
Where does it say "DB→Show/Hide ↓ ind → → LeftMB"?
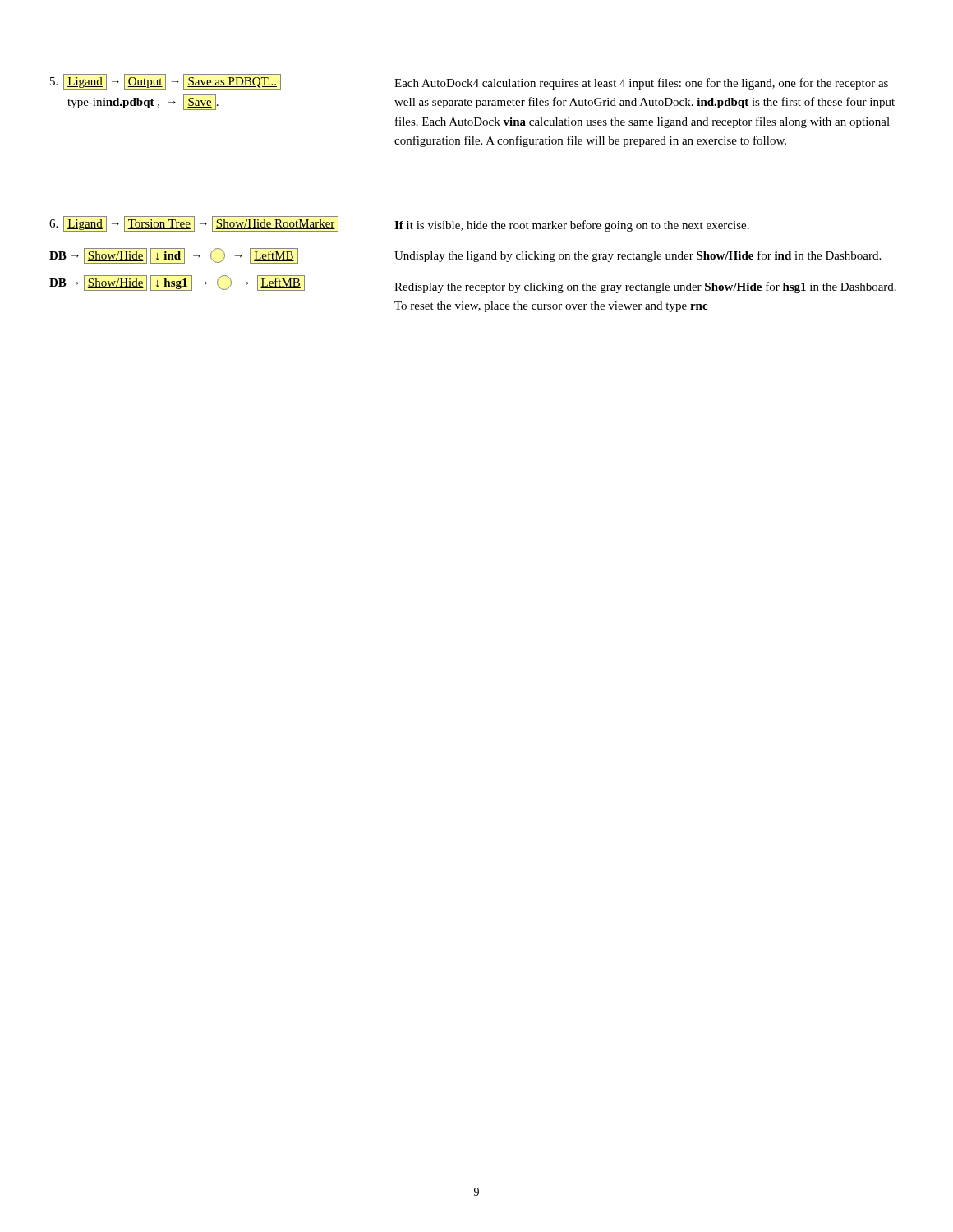174,256
